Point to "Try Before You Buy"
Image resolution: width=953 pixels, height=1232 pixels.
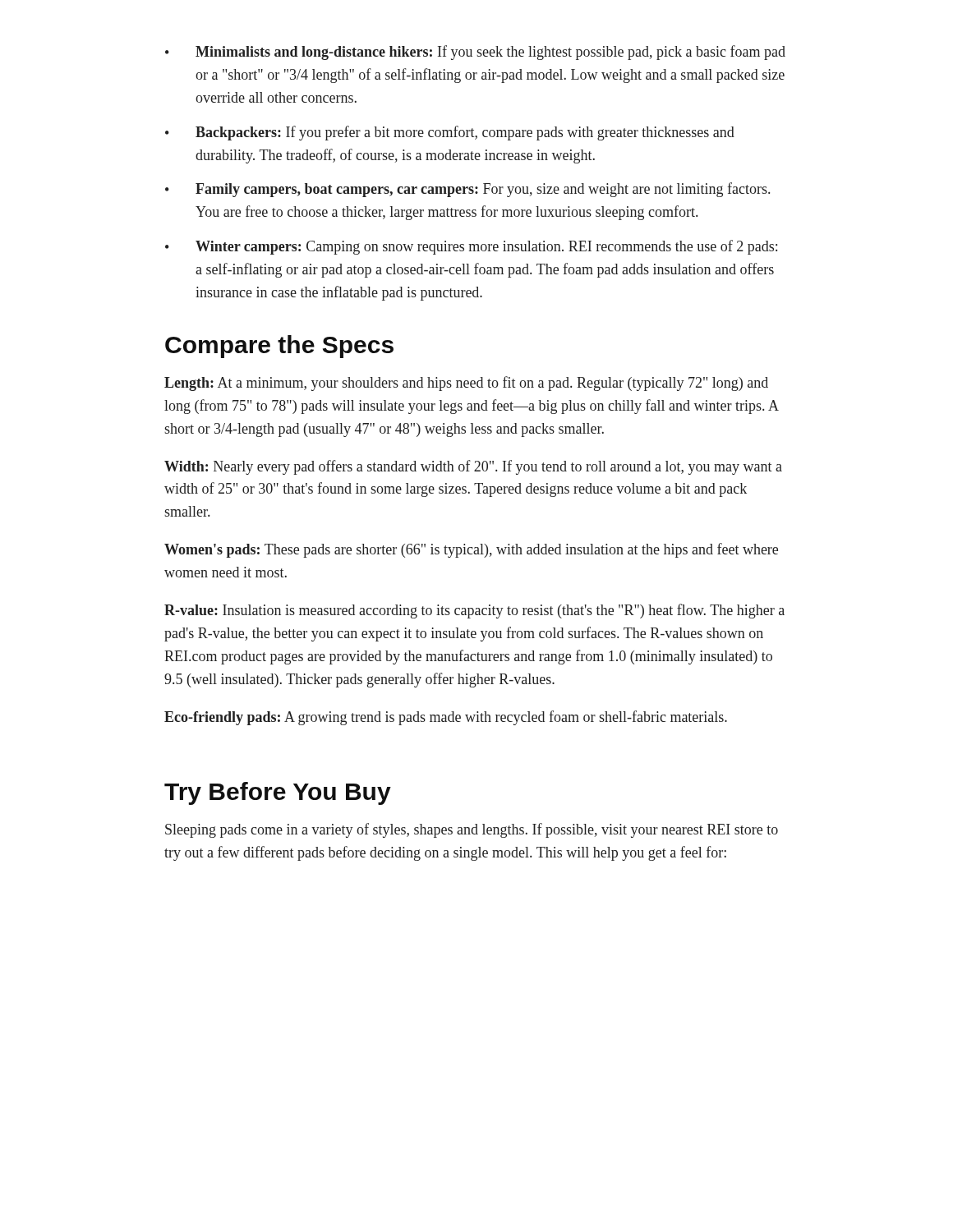pos(278,792)
